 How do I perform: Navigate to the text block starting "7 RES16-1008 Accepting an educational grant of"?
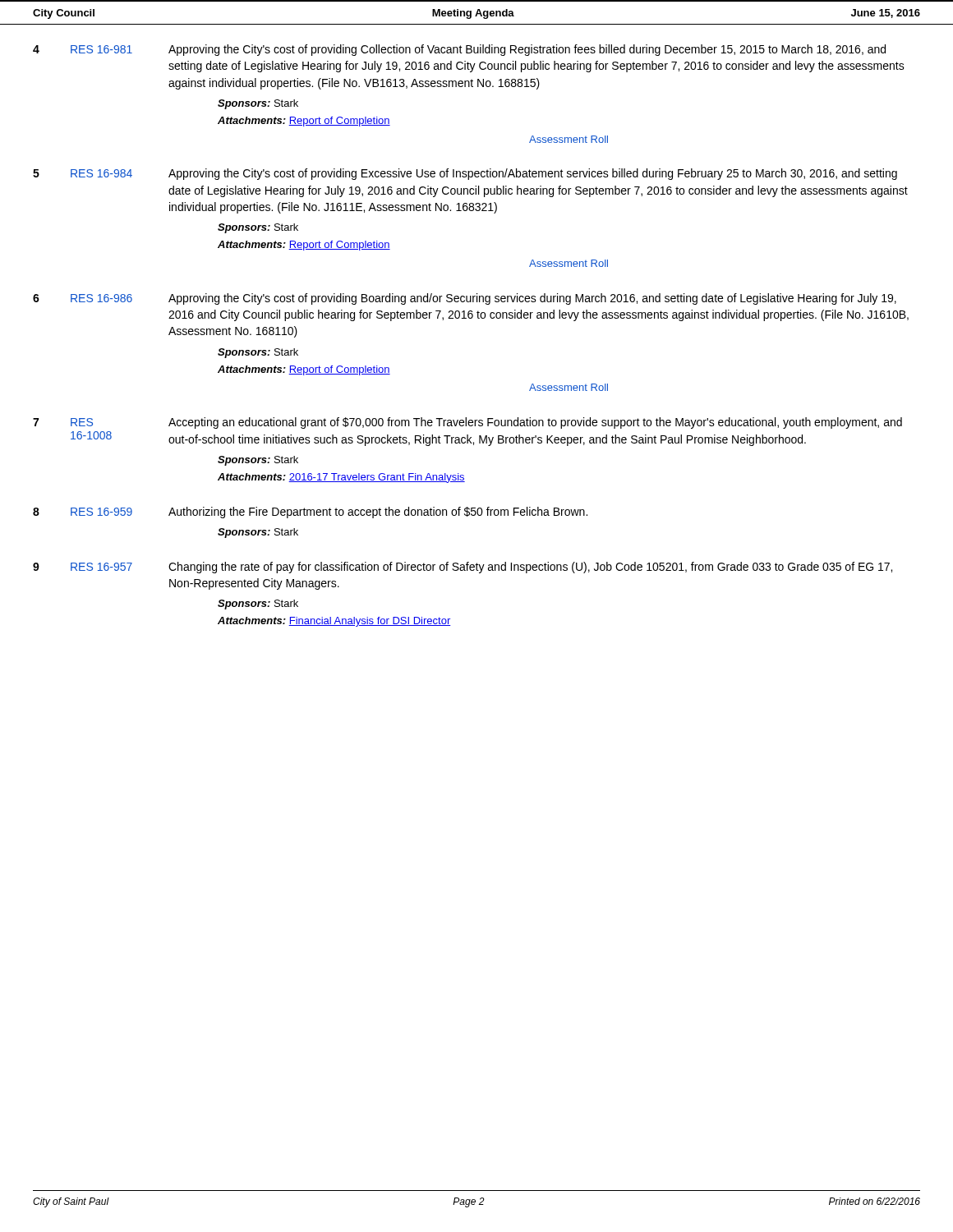coord(476,450)
